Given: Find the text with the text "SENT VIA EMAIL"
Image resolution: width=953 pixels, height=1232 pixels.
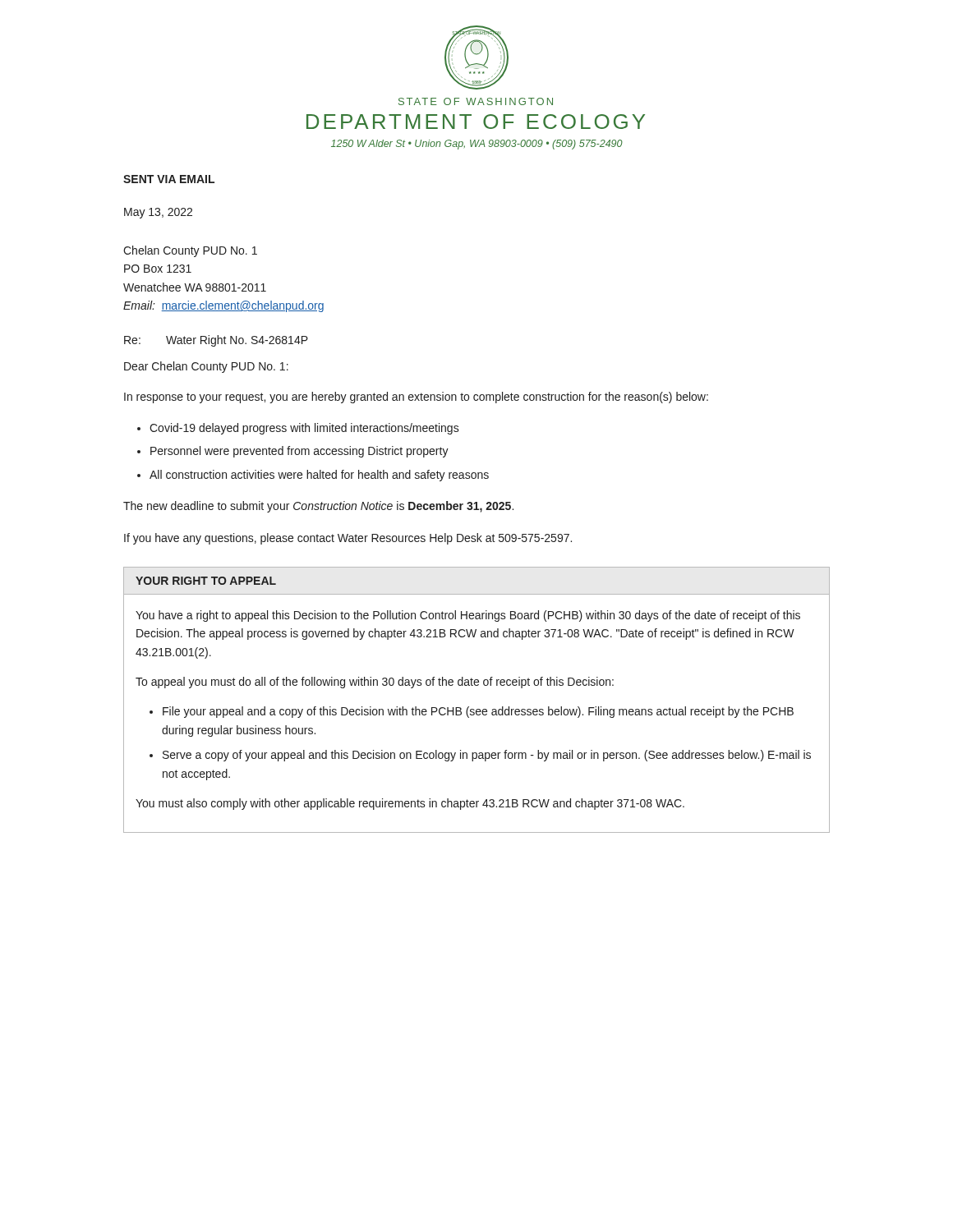Looking at the screenshot, I should click(x=169, y=179).
